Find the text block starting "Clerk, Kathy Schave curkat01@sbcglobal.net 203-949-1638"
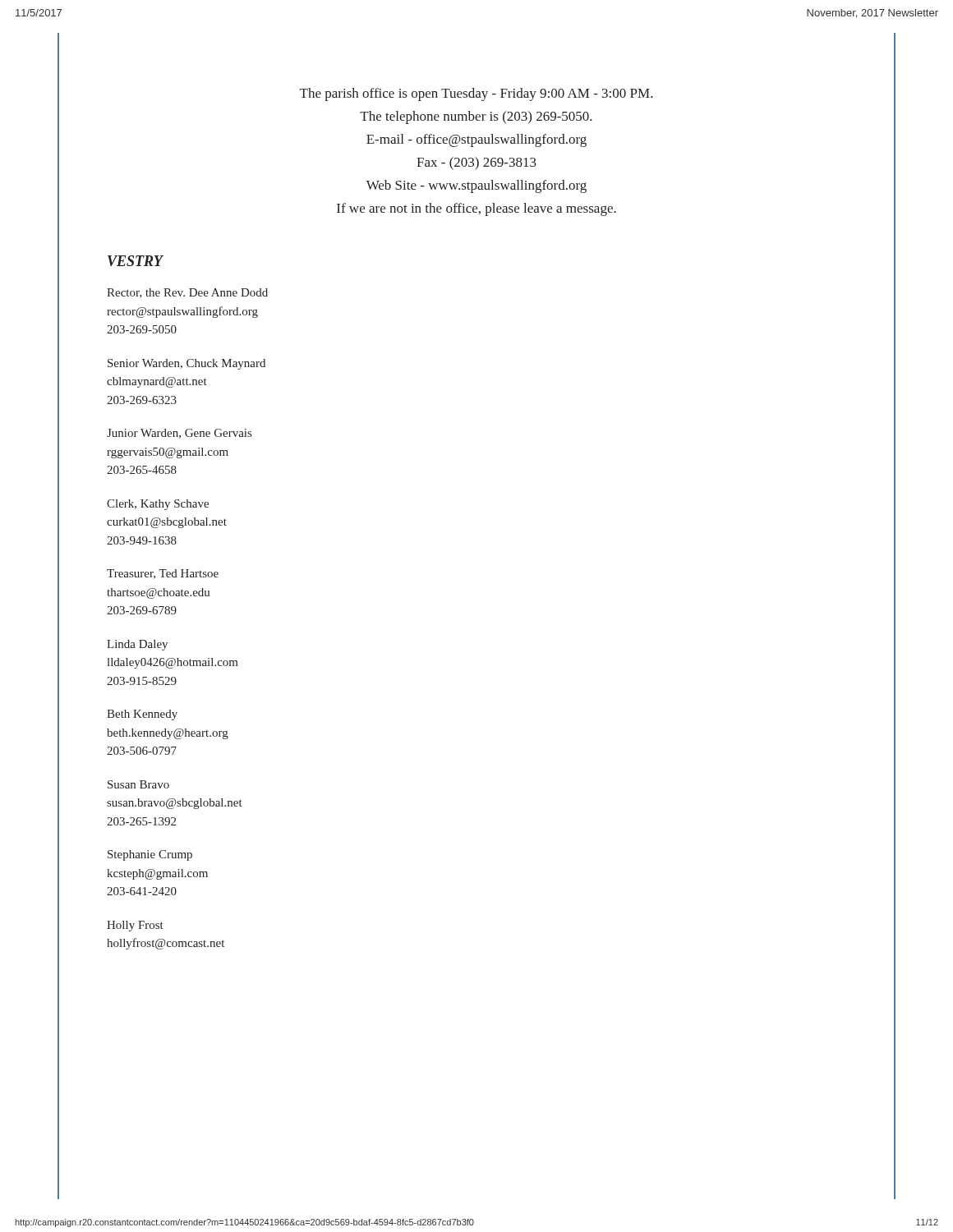Viewport: 953px width, 1232px height. coord(167,522)
